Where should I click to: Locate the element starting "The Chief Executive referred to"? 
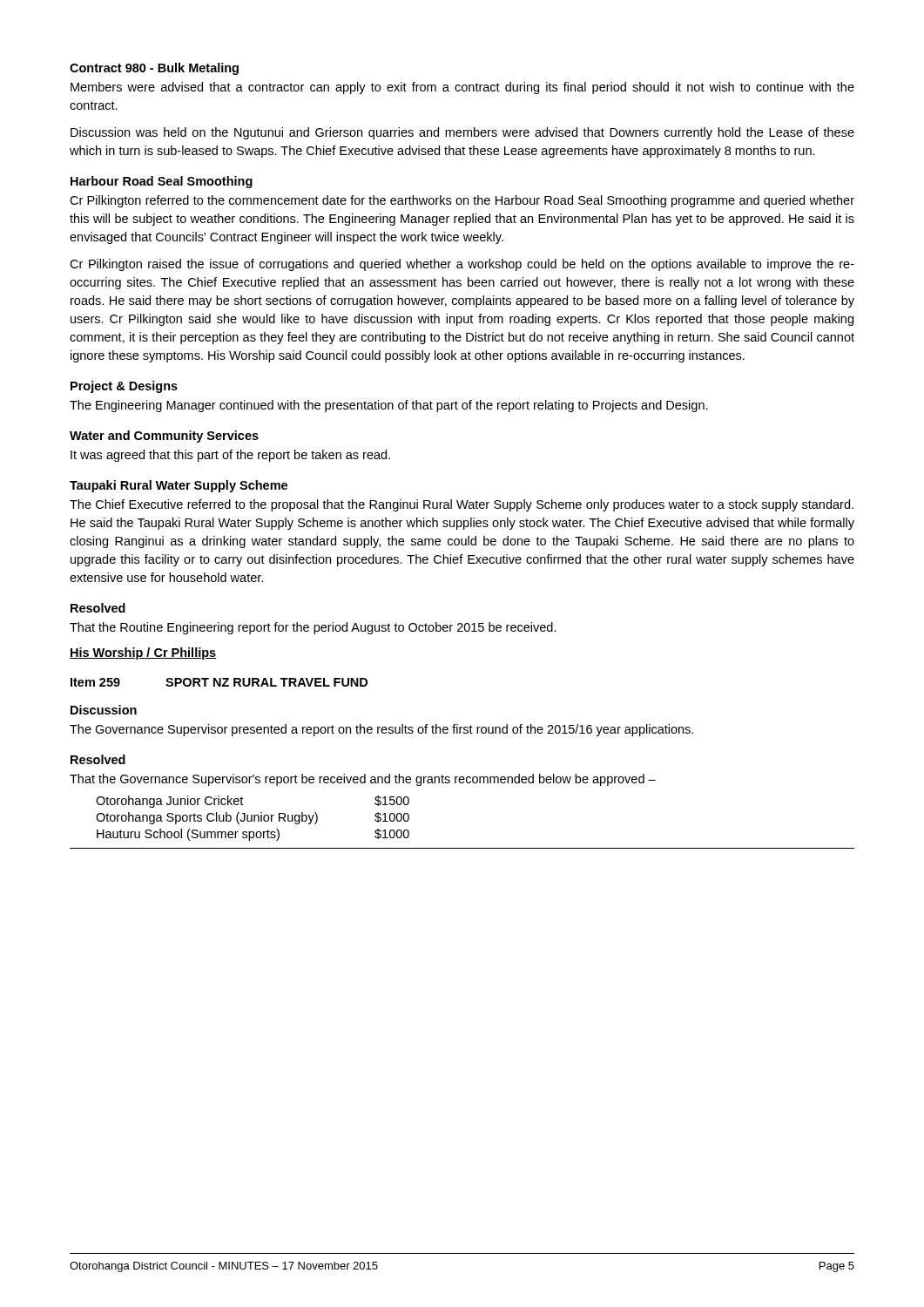pyautogui.click(x=462, y=541)
